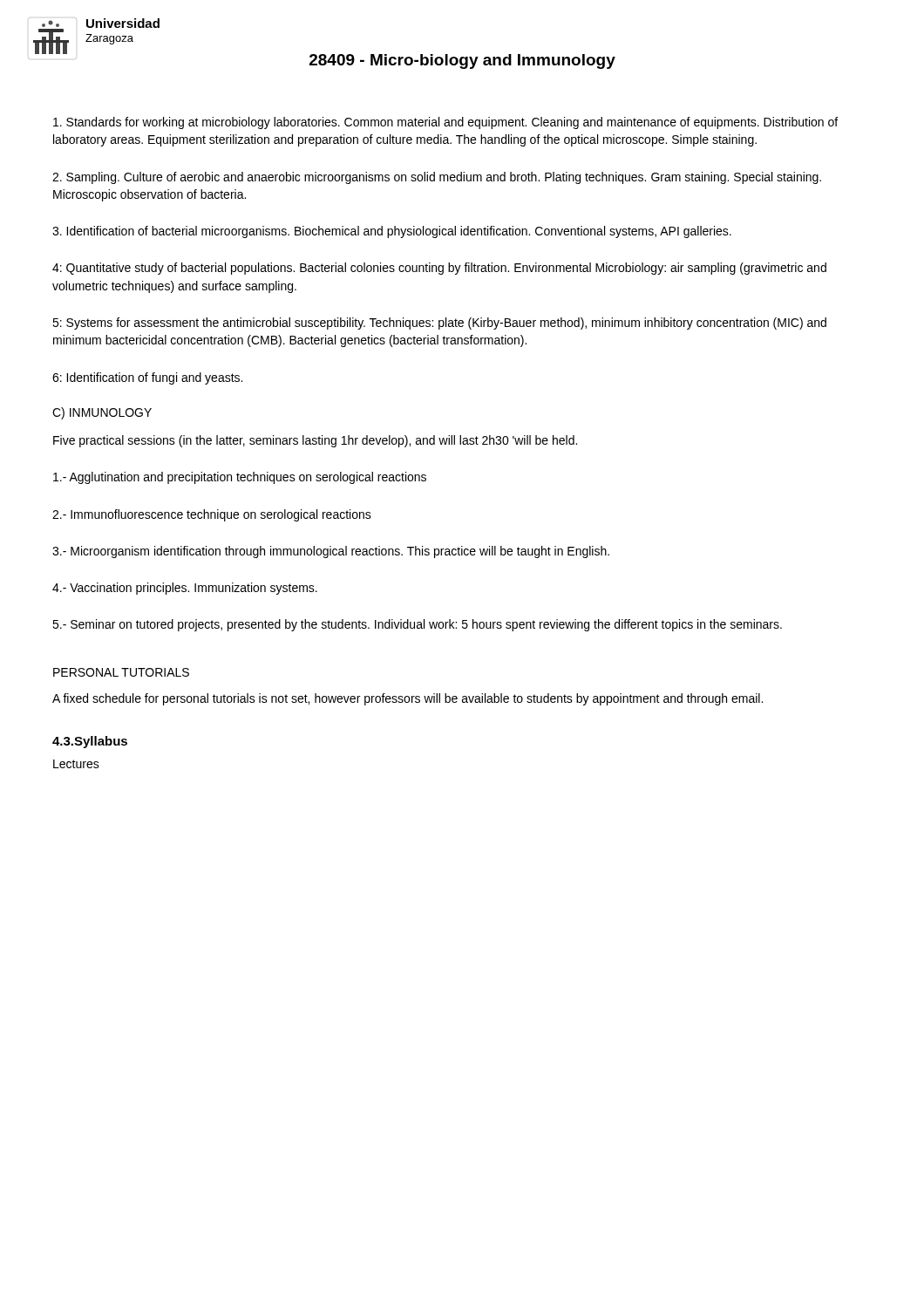Select the list item containing "- Agglutination and"
The image size is (924, 1308).
point(240,477)
